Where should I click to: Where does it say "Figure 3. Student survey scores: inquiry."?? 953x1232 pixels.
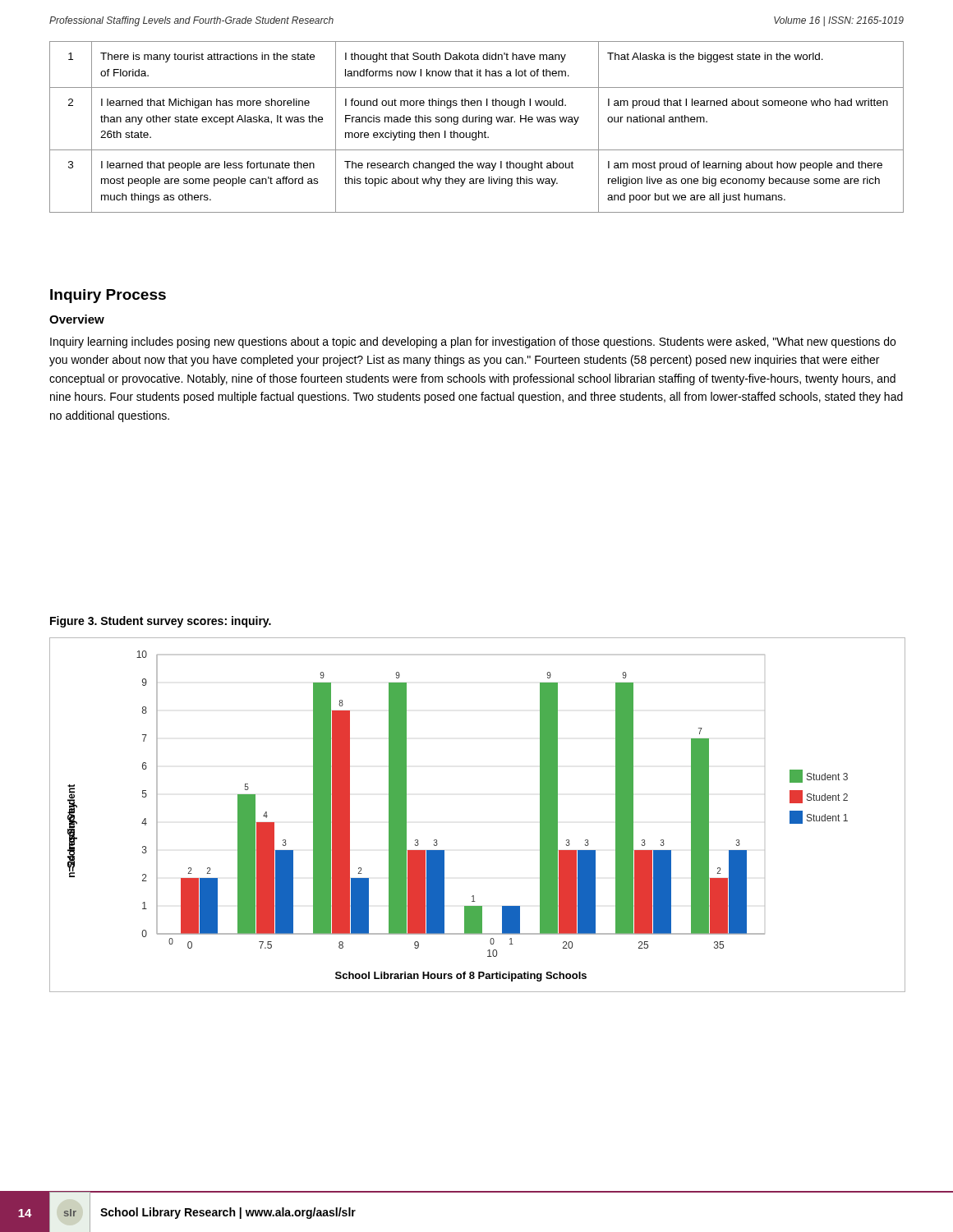pos(160,621)
